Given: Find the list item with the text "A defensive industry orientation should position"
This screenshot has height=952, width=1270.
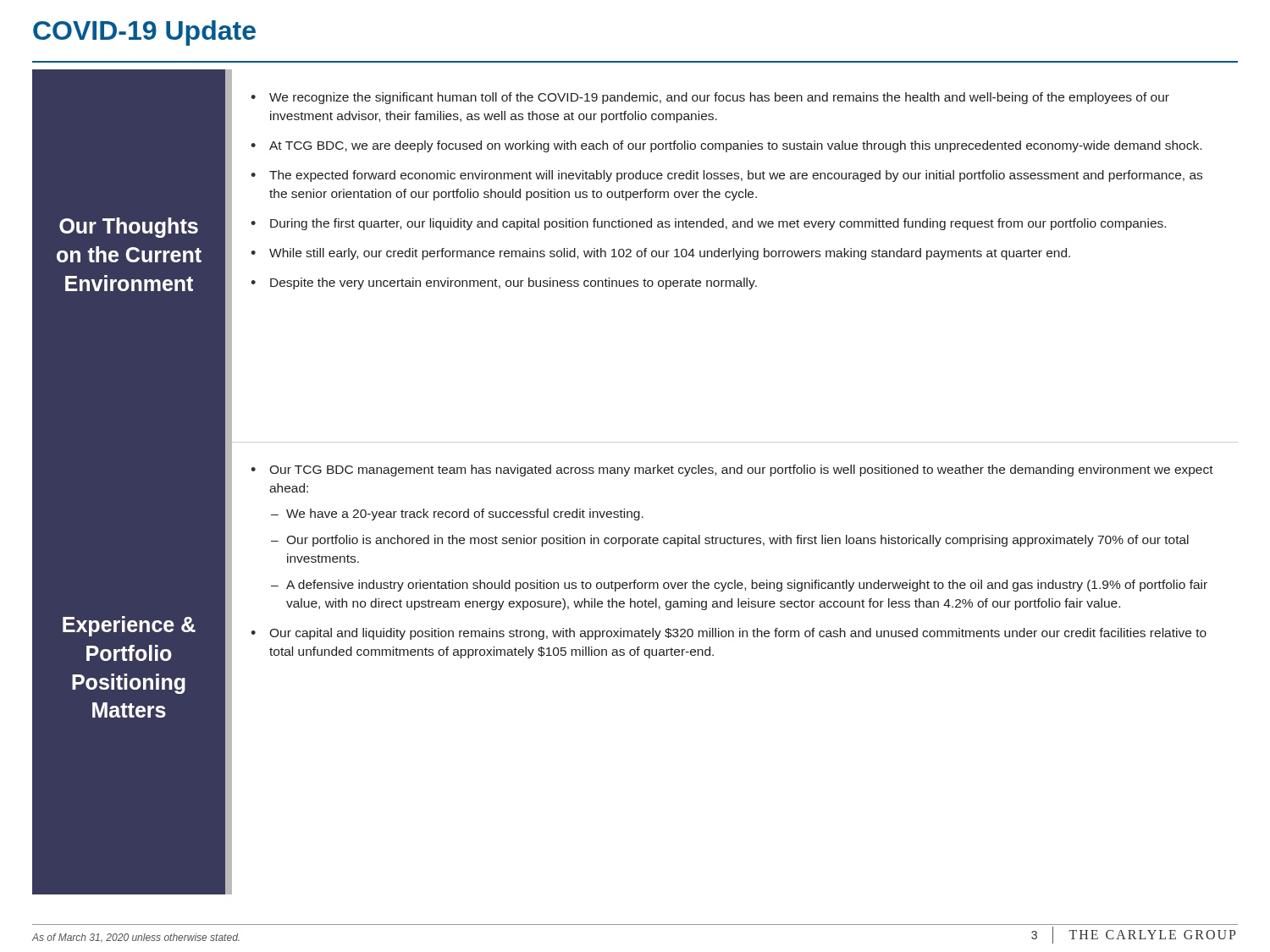Looking at the screenshot, I should [747, 594].
